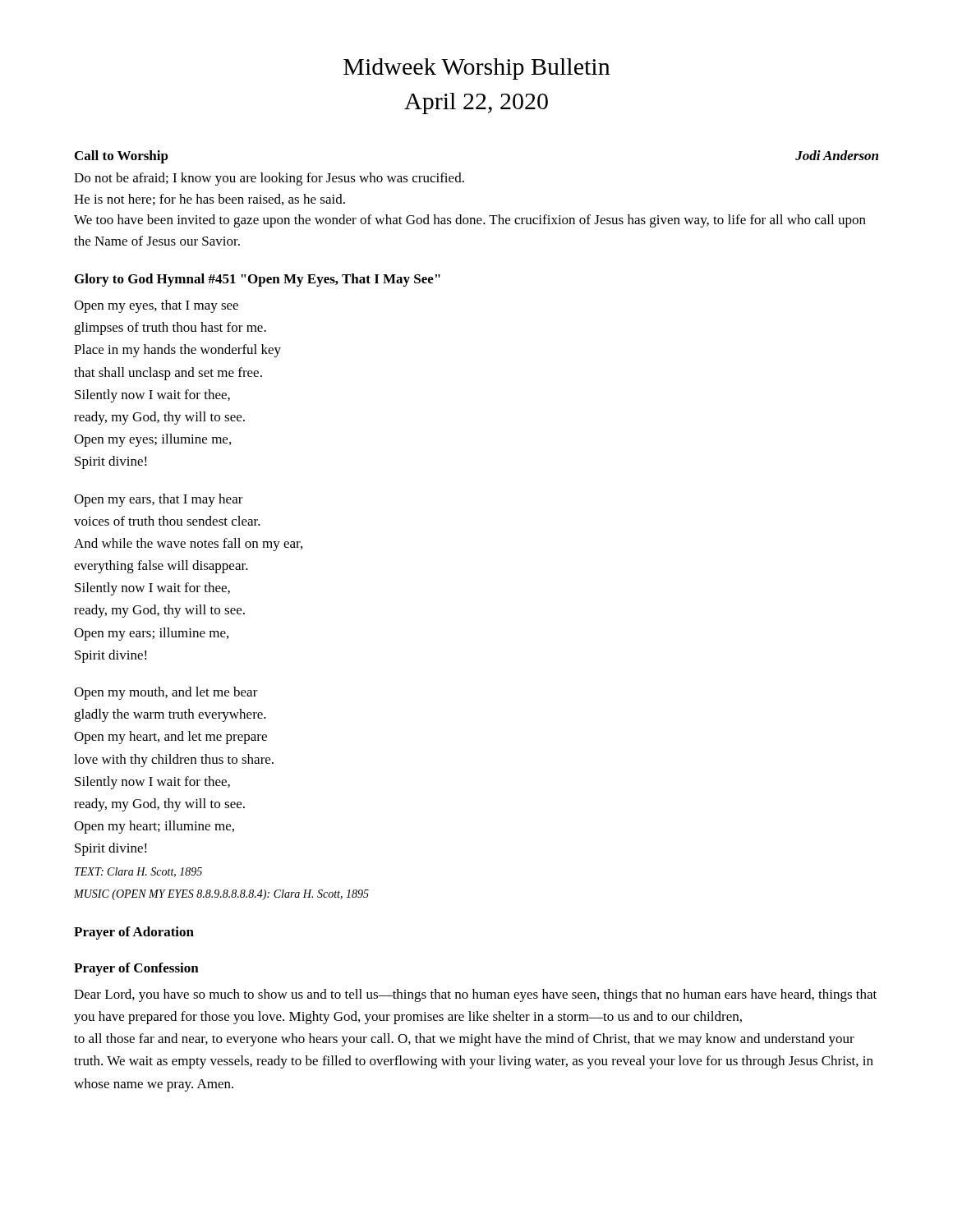Locate the block of text that opens with "Do not be afraid;"
Viewport: 953px width, 1232px height.
470,209
